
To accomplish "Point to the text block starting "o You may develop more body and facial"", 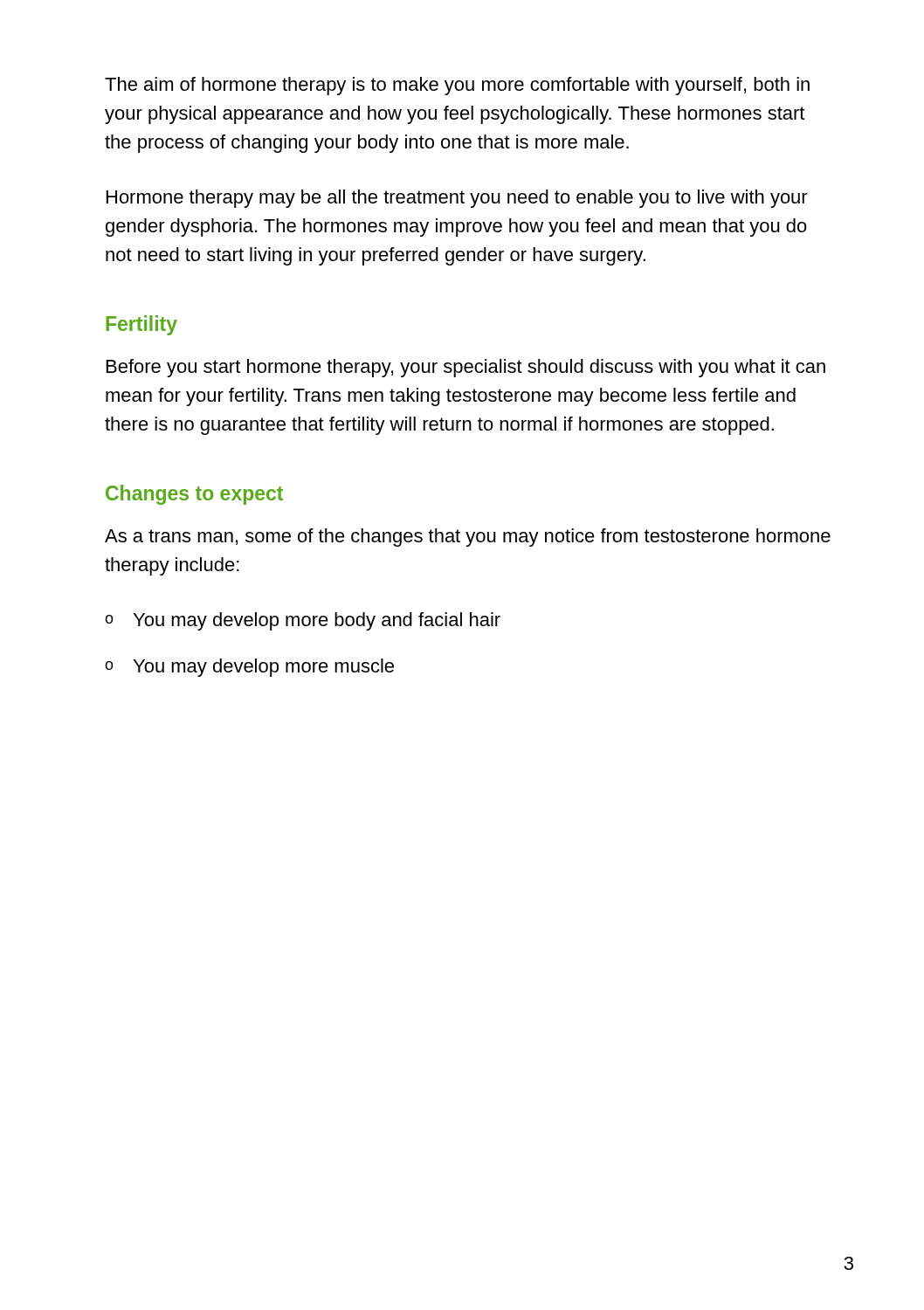I will pyautogui.click(x=471, y=620).
